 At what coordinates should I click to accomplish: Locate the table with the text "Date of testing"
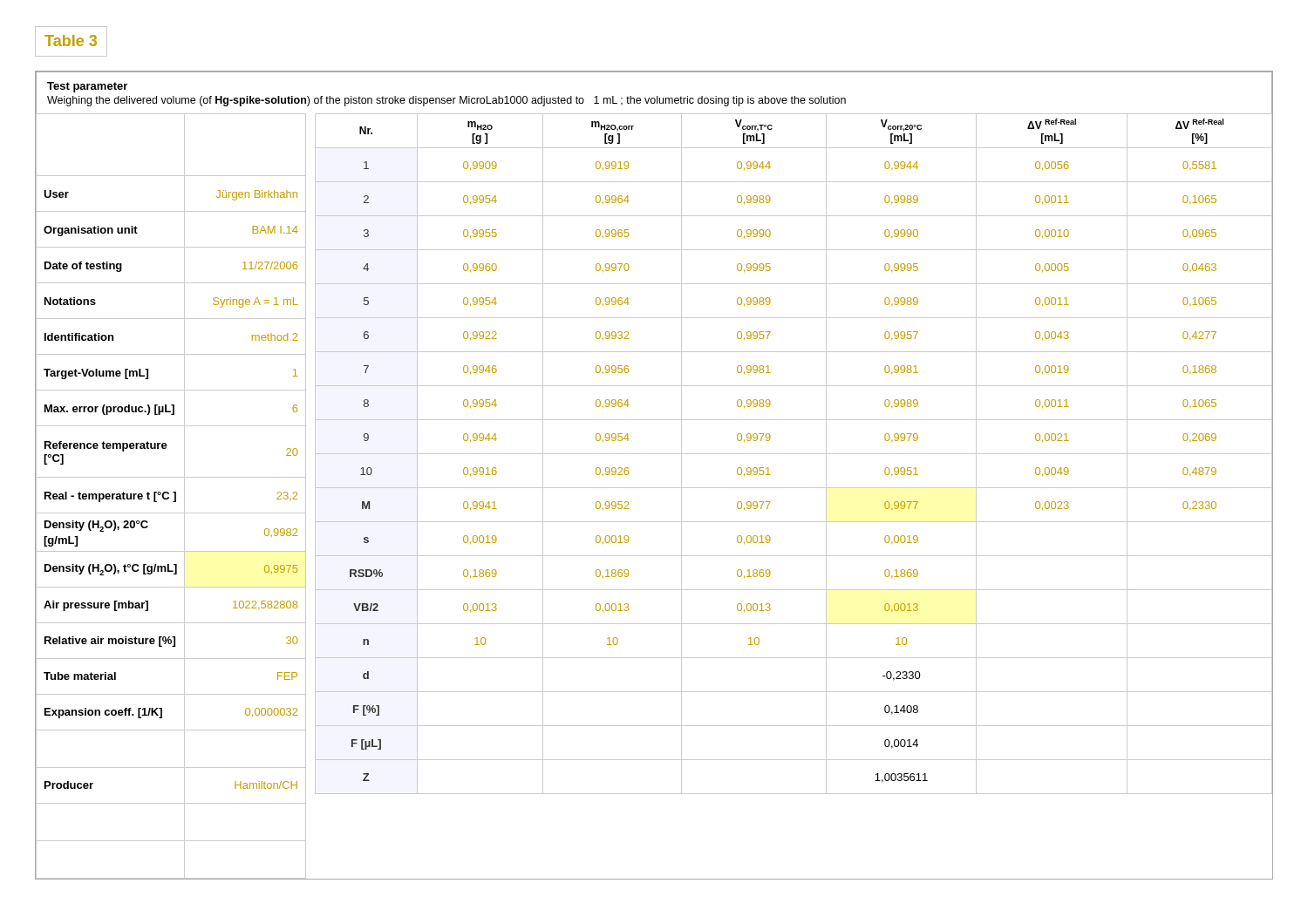click(654, 496)
